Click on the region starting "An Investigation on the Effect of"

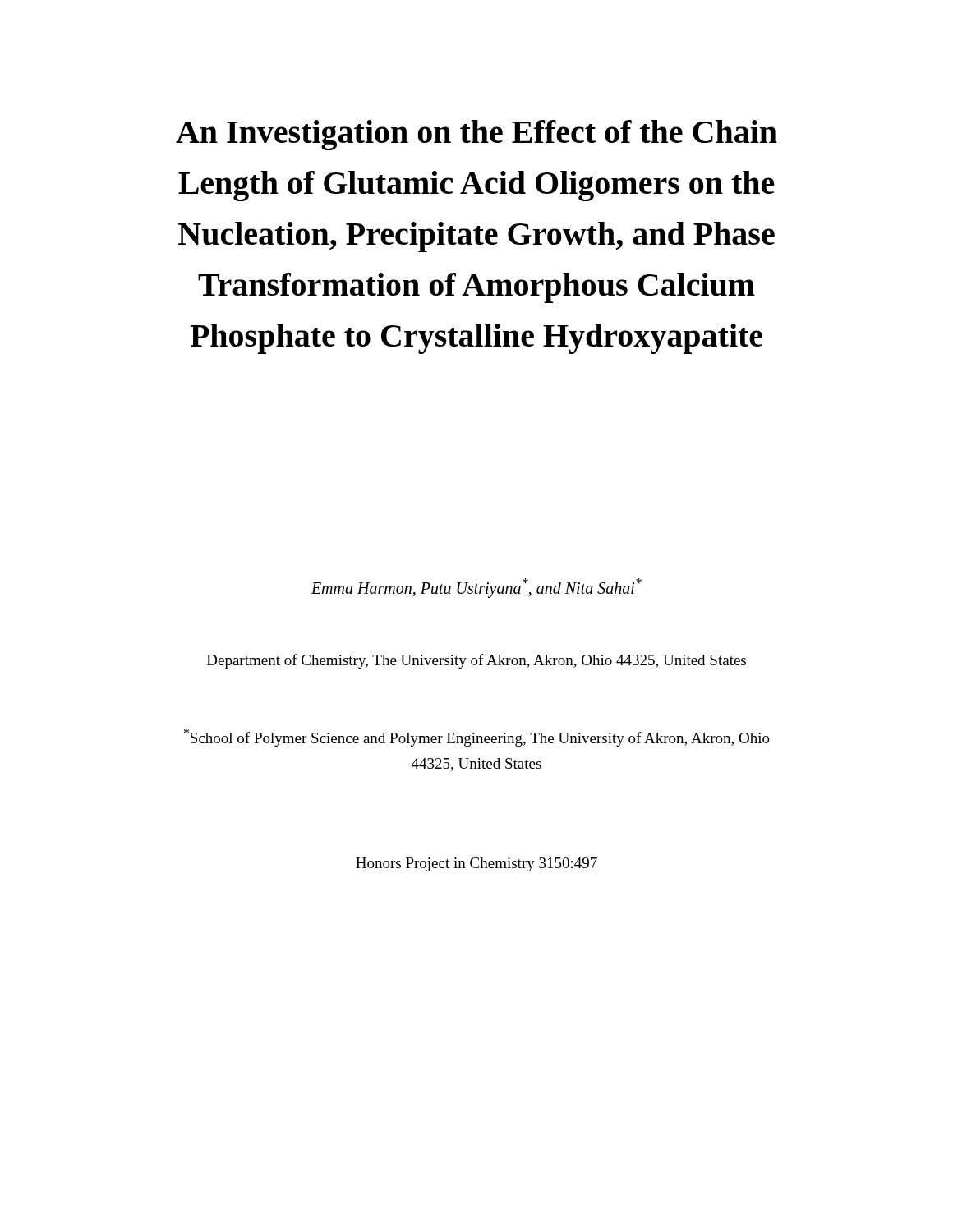476,234
